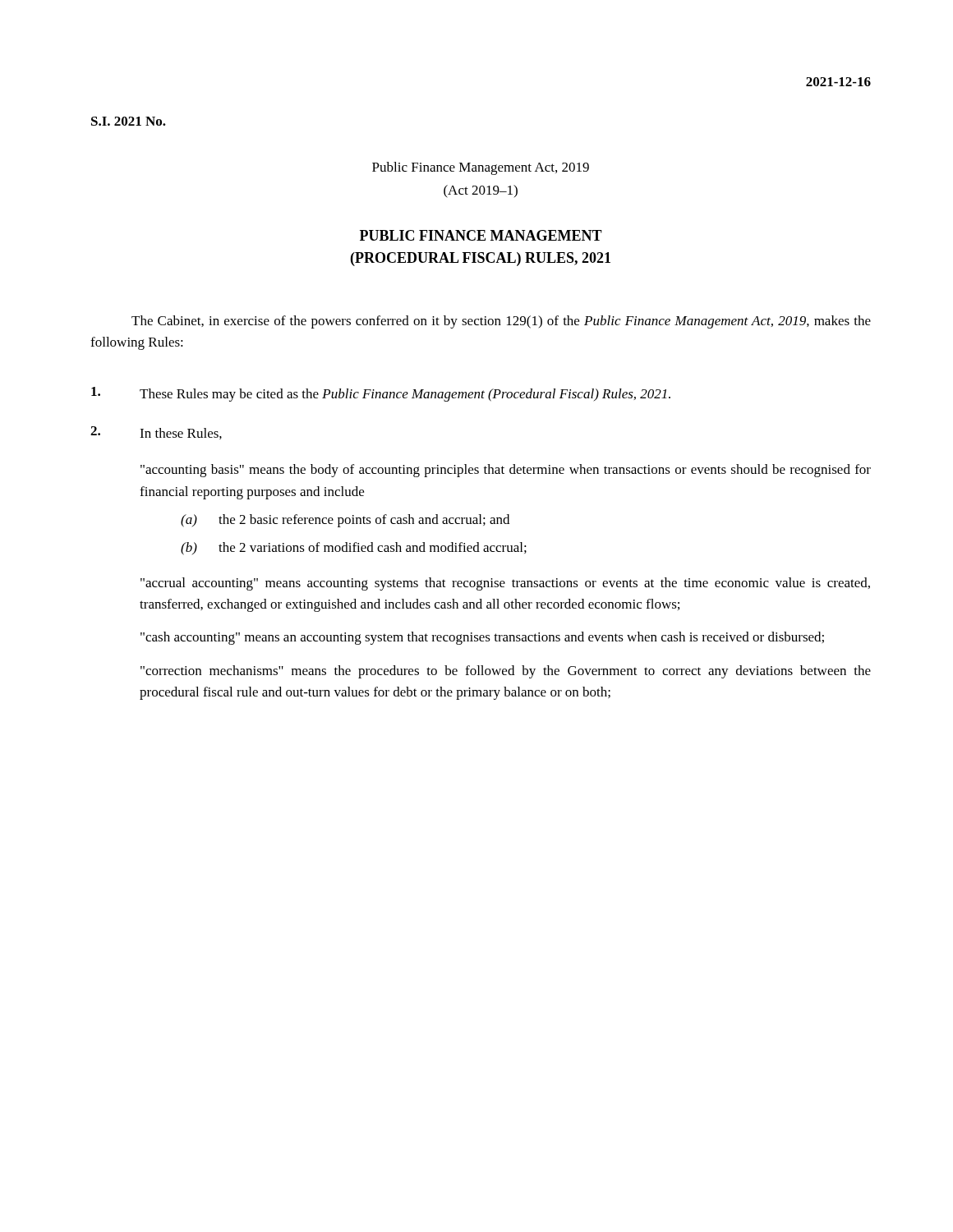Where is the passage that starts ""correction mechanisms" means the procedures to"?
953x1232 pixels.
click(481, 682)
